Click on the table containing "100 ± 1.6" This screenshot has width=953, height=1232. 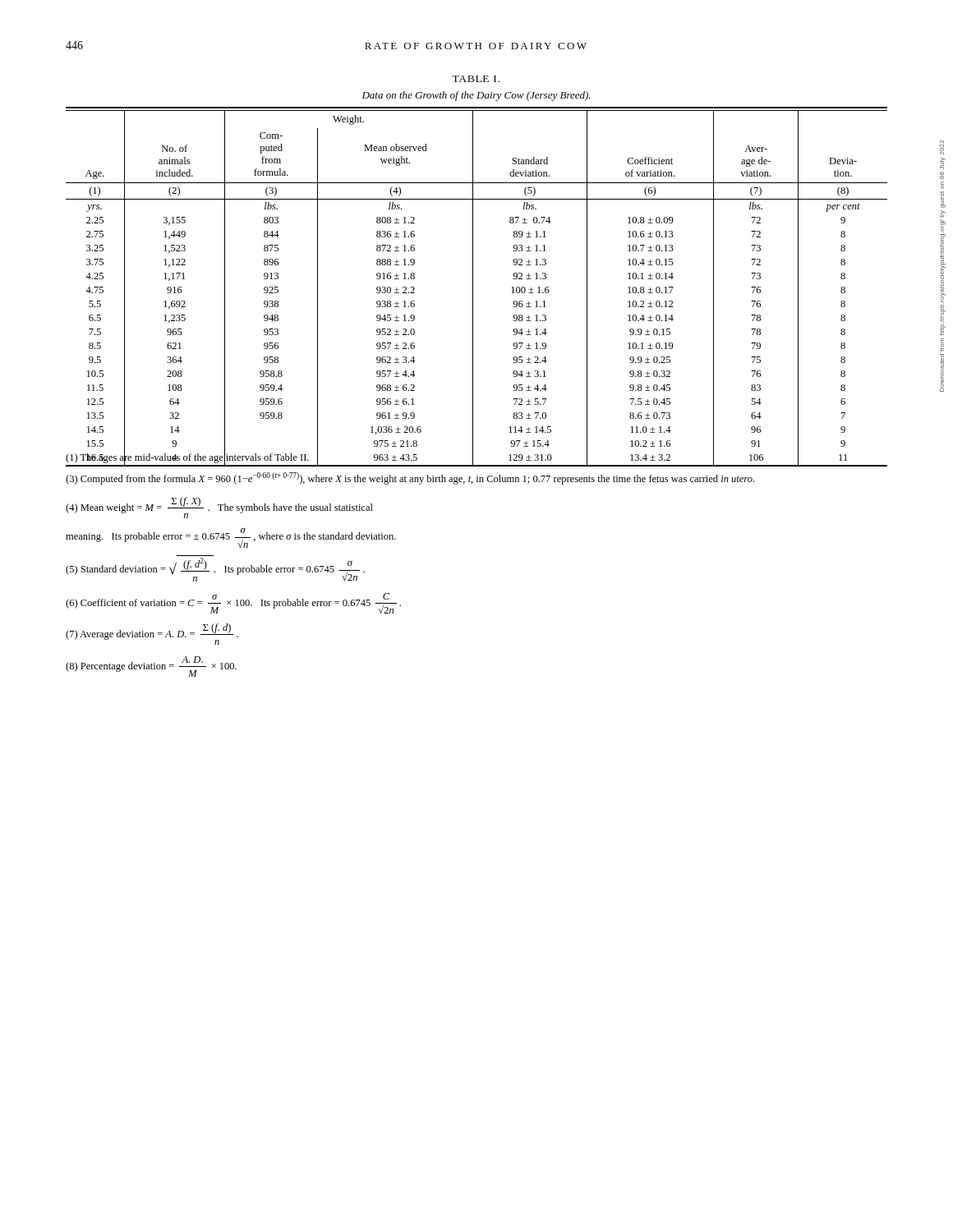[x=476, y=287]
